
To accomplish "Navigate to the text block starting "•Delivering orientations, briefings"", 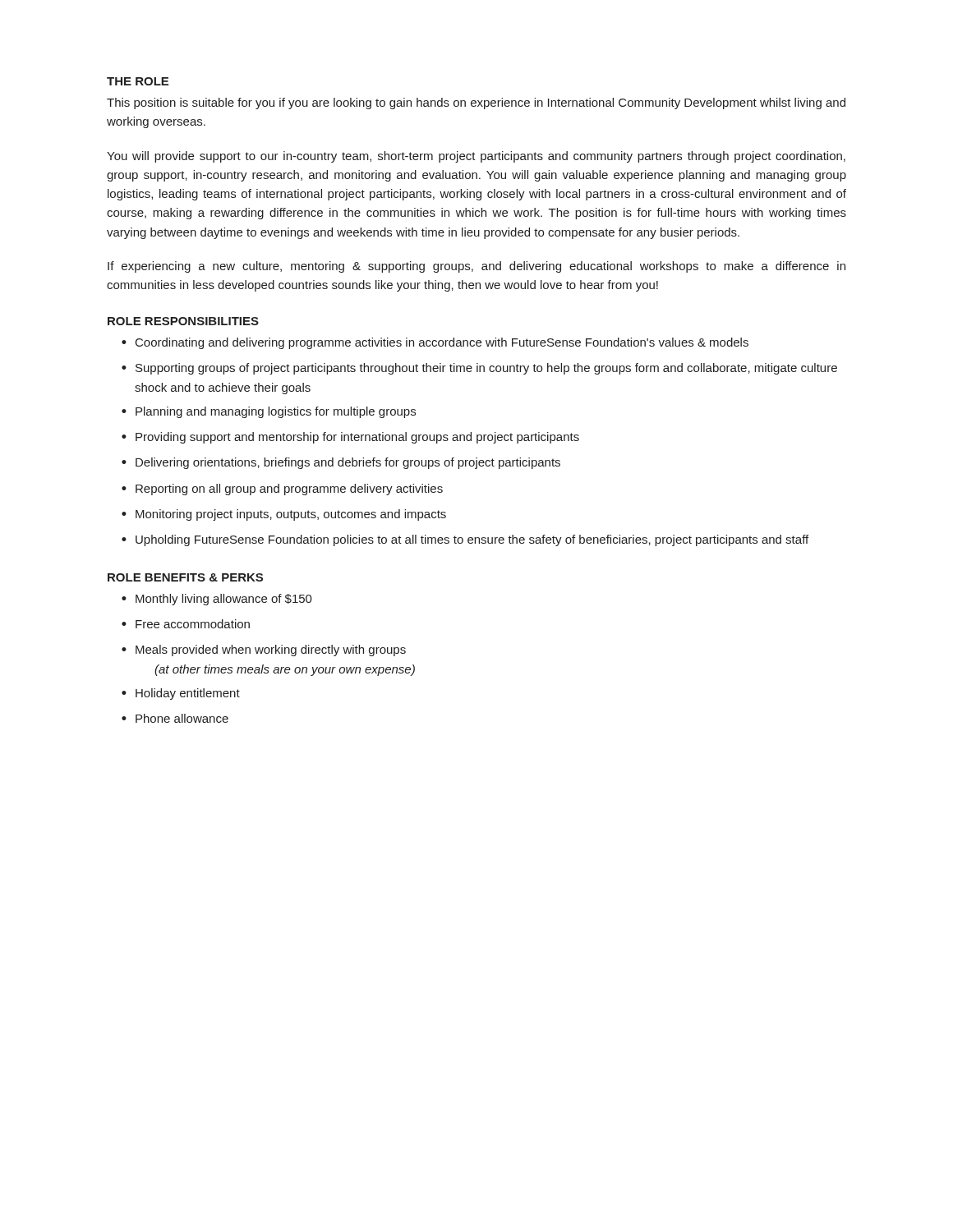I will coord(481,463).
